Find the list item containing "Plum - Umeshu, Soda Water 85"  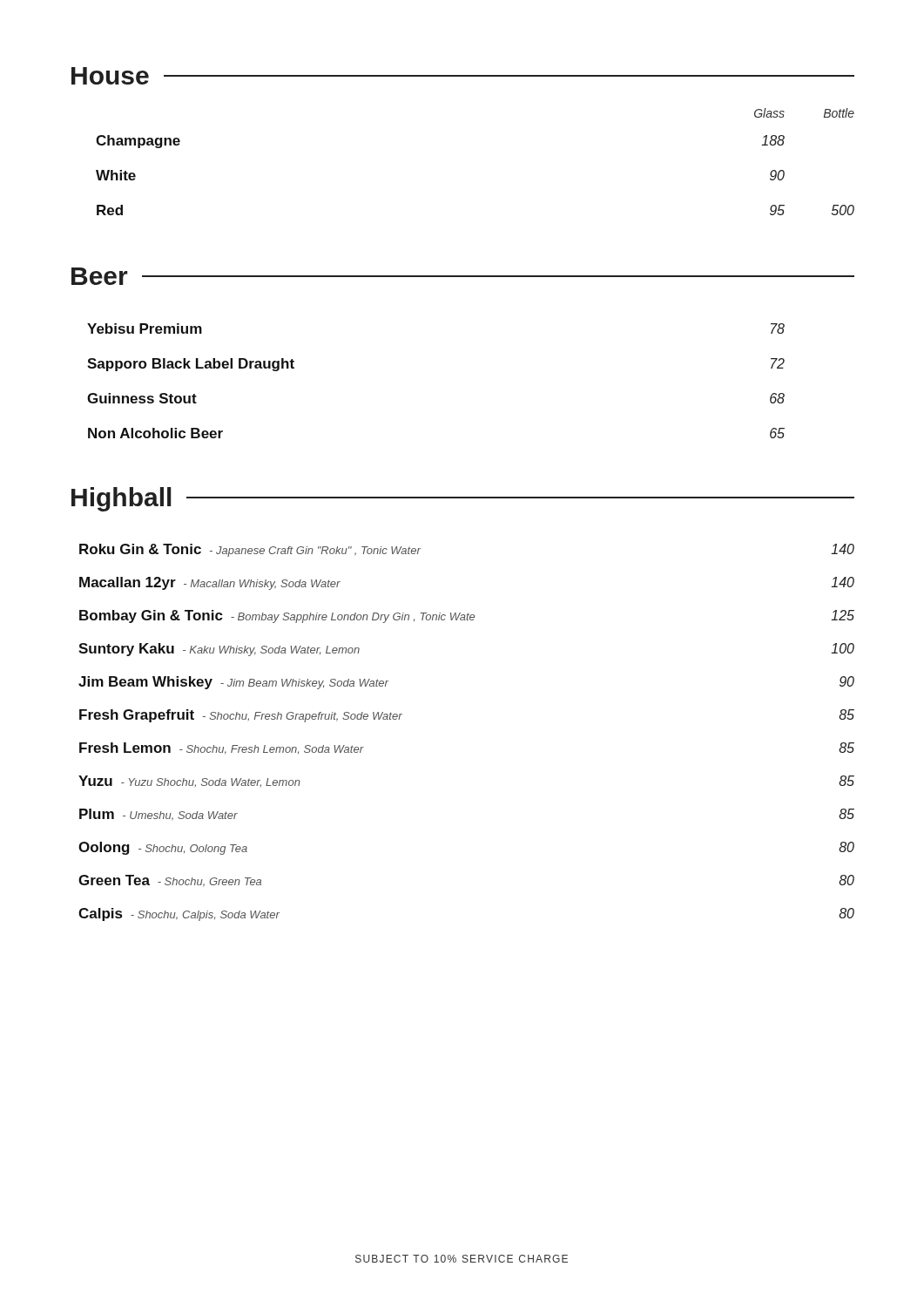click(158, 814)
